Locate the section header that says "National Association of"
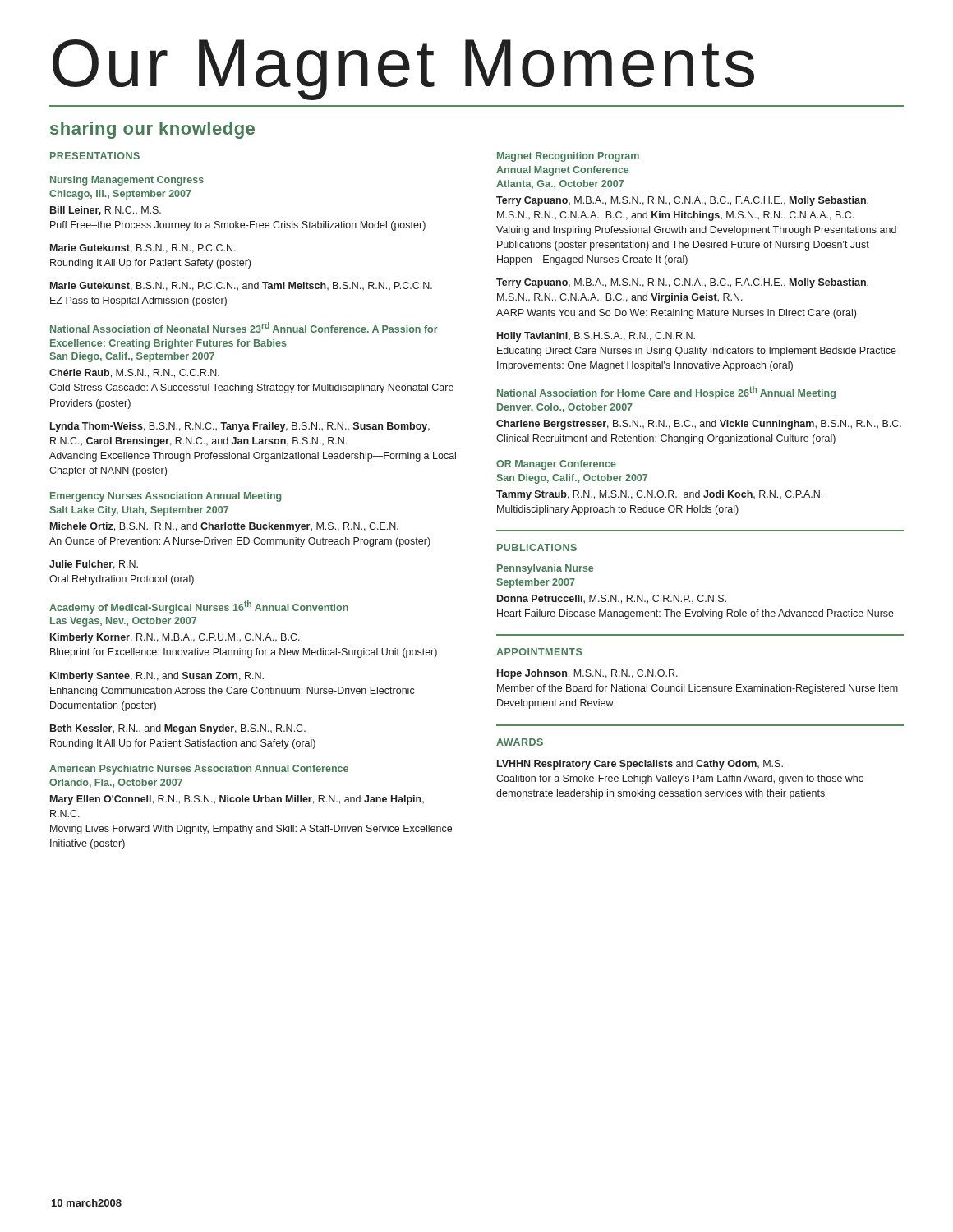953x1232 pixels. coord(253,342)
